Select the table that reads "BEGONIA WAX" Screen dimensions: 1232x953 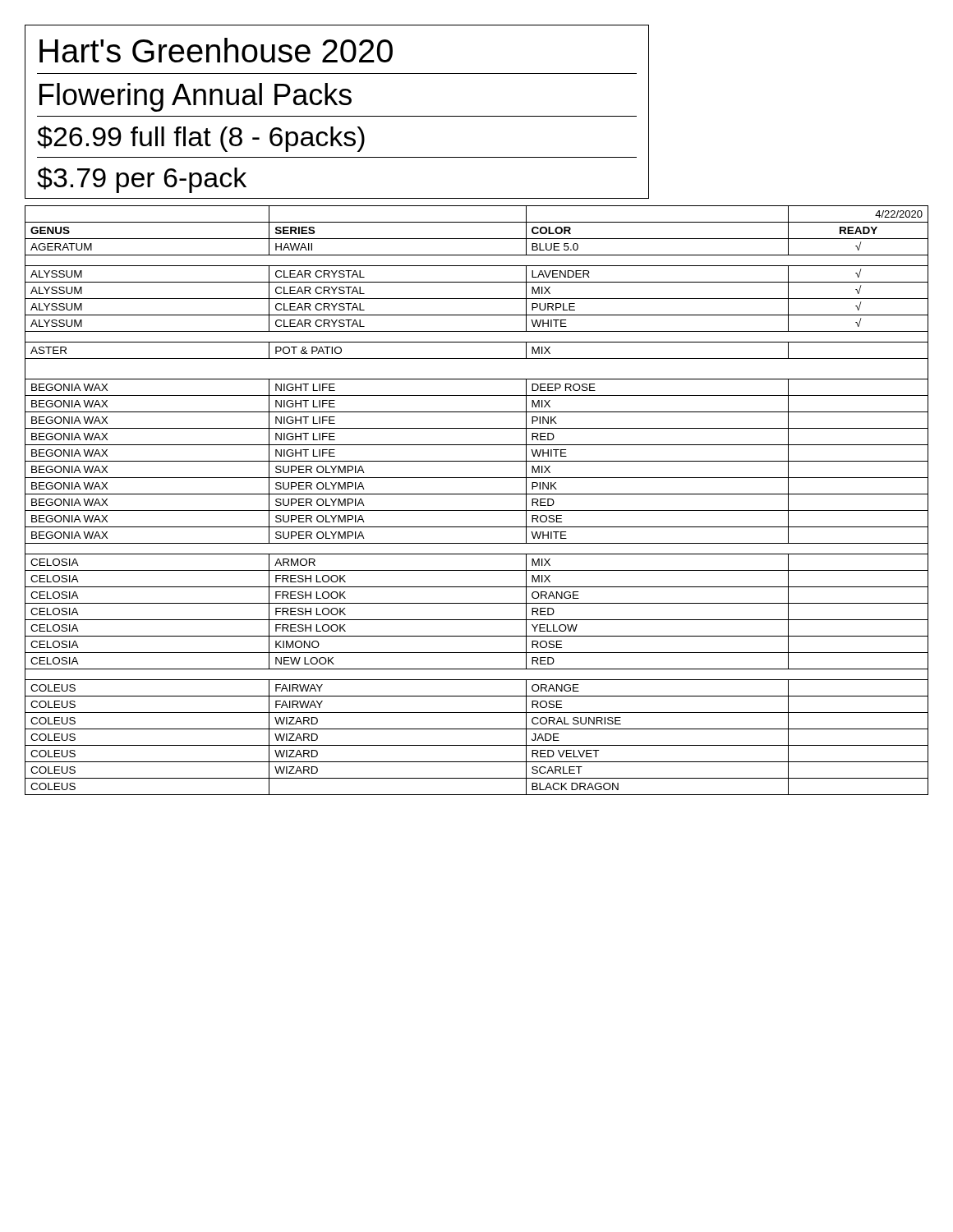[476, 500]
